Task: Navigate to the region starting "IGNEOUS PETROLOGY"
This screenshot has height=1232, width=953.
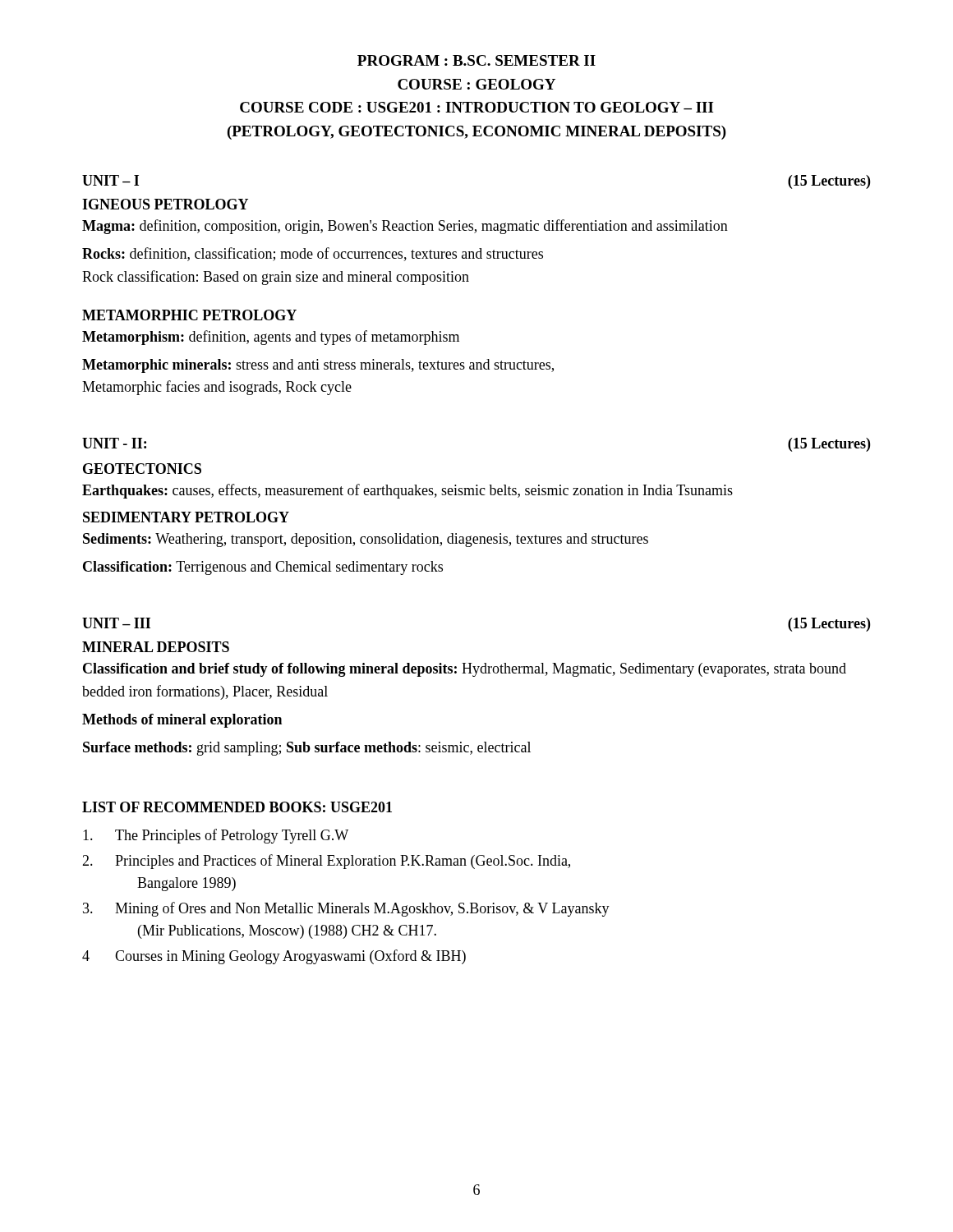Action: [165, 205]
